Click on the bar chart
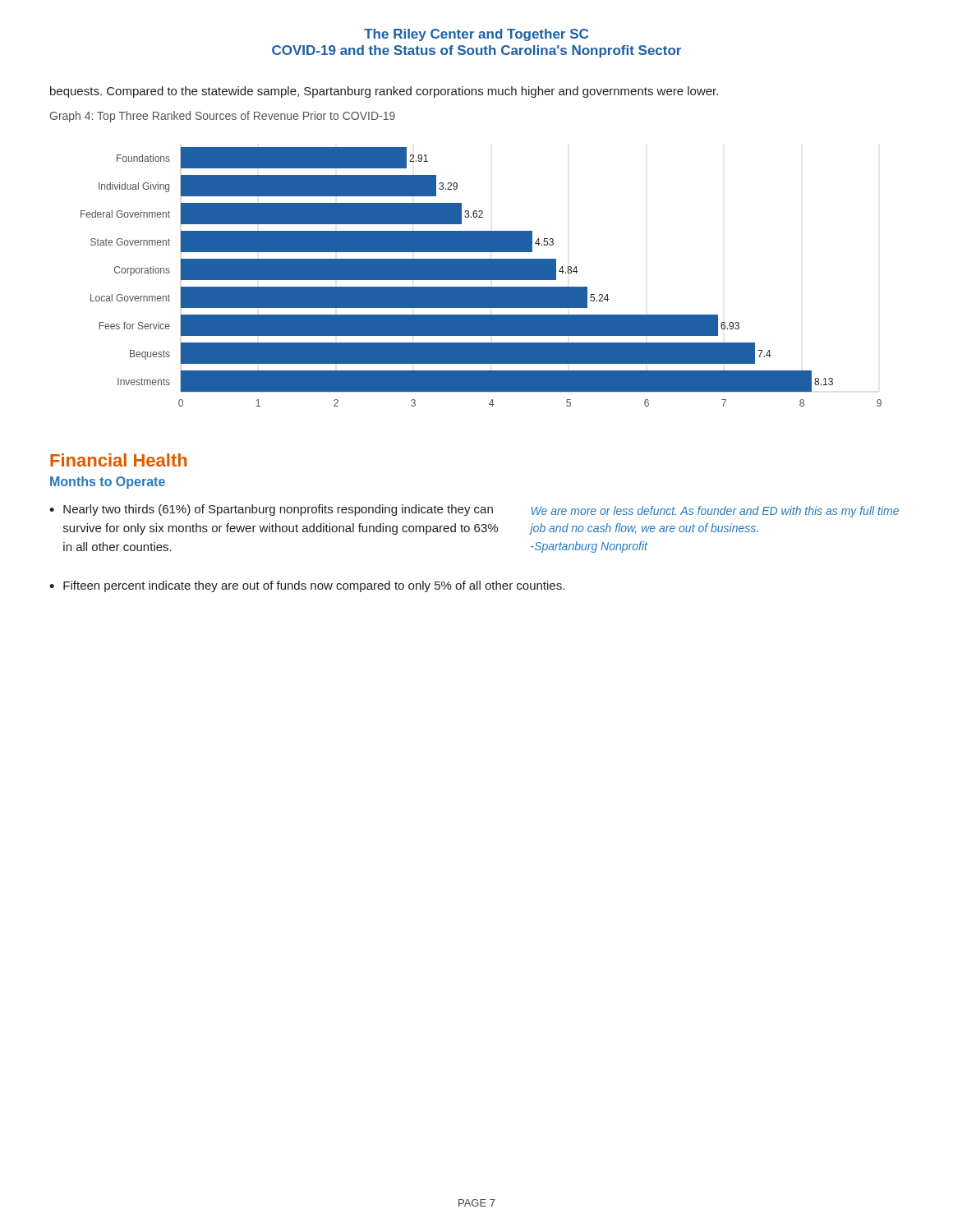The image size is (953, 1232). coord(476,278)
